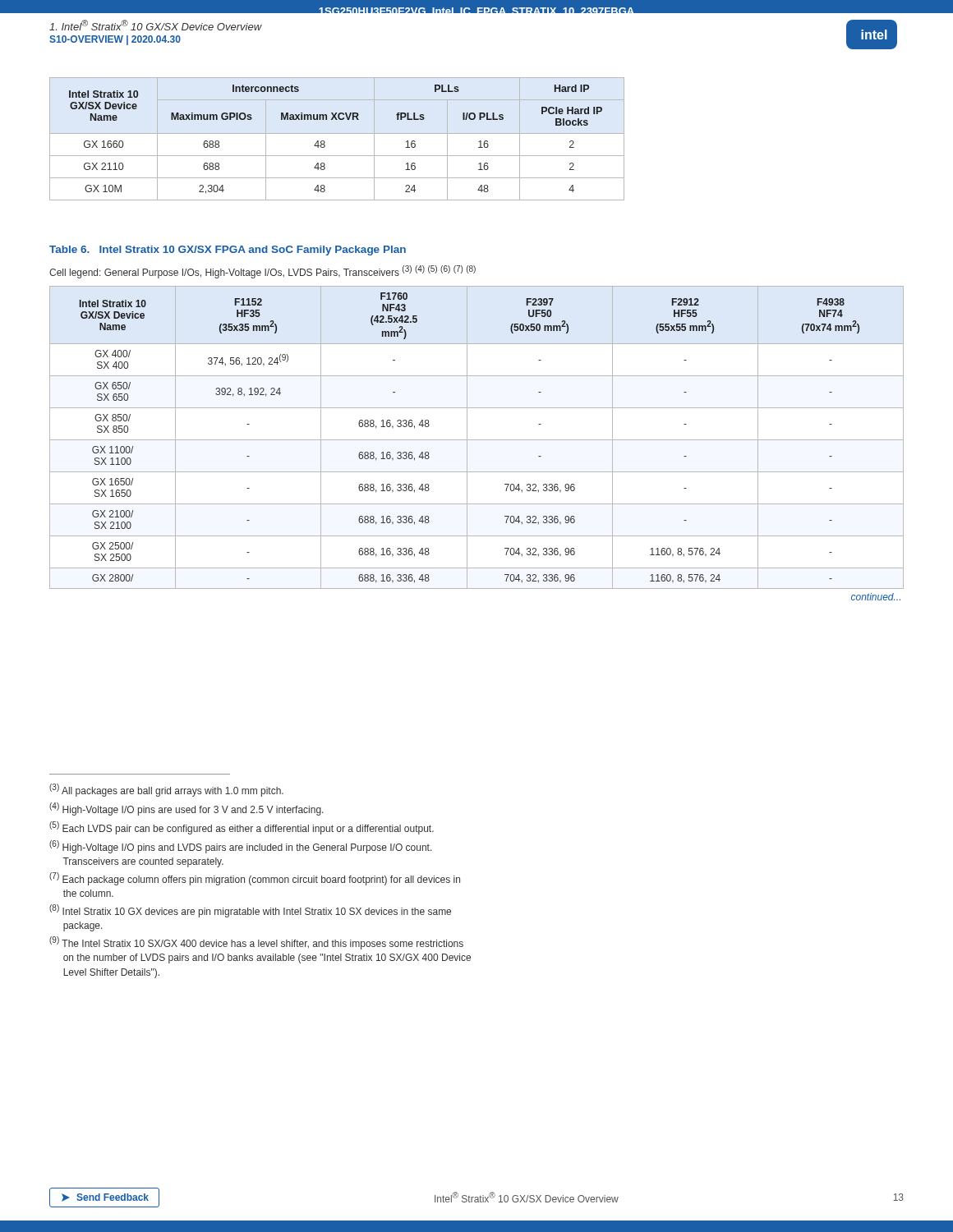The image size is (953, 1232).
Task: Where does it say "1SG250HU3F50E2VG Intel IC FPGA STRATIX 10 2397FBGA"?
Action: (x=476, y=11)
